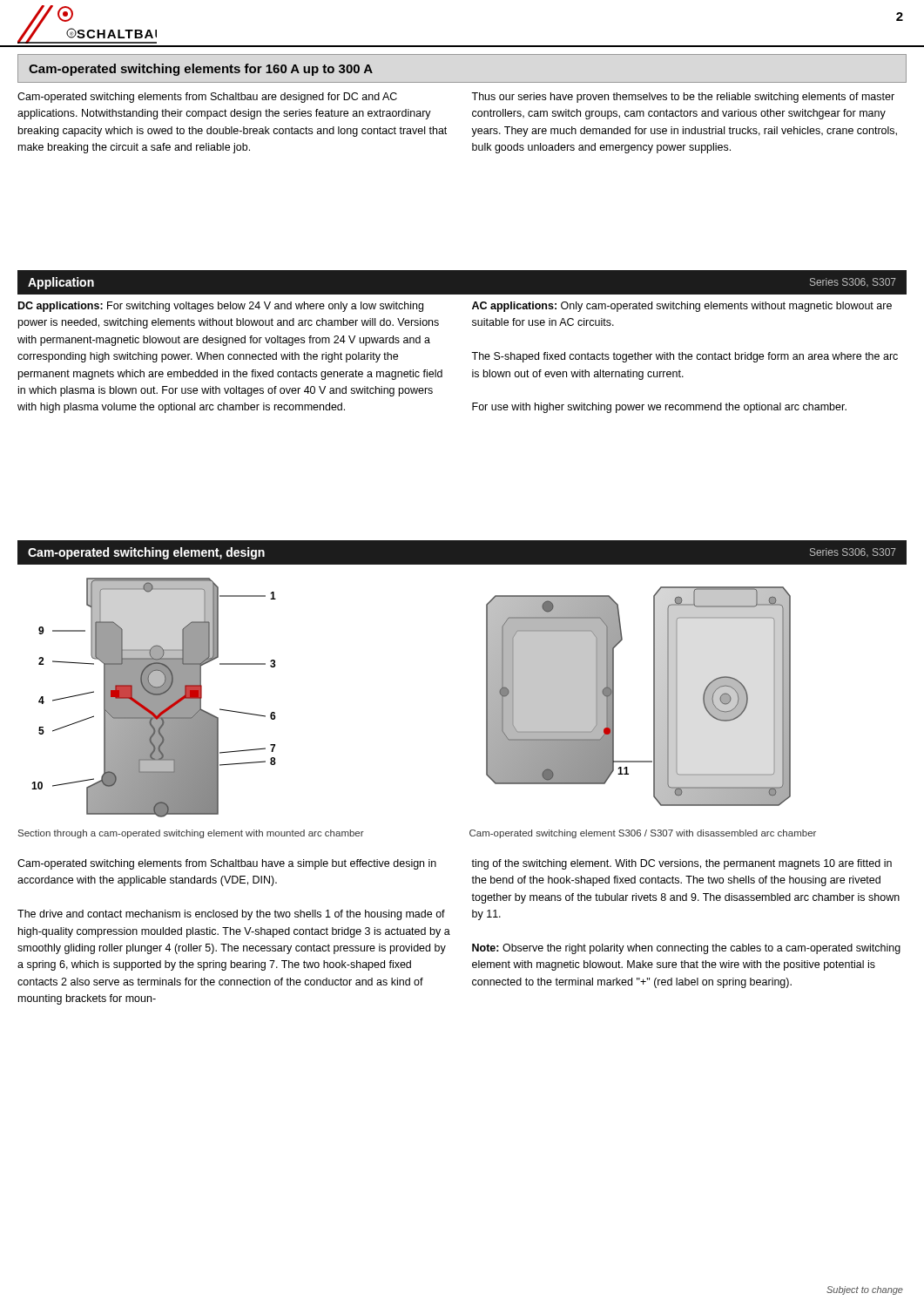The height and width of the screenshot is (1307, 924).
Task: Select the section header that reads "Cam-operated switching element, design Series"
Action: [148, 553]
